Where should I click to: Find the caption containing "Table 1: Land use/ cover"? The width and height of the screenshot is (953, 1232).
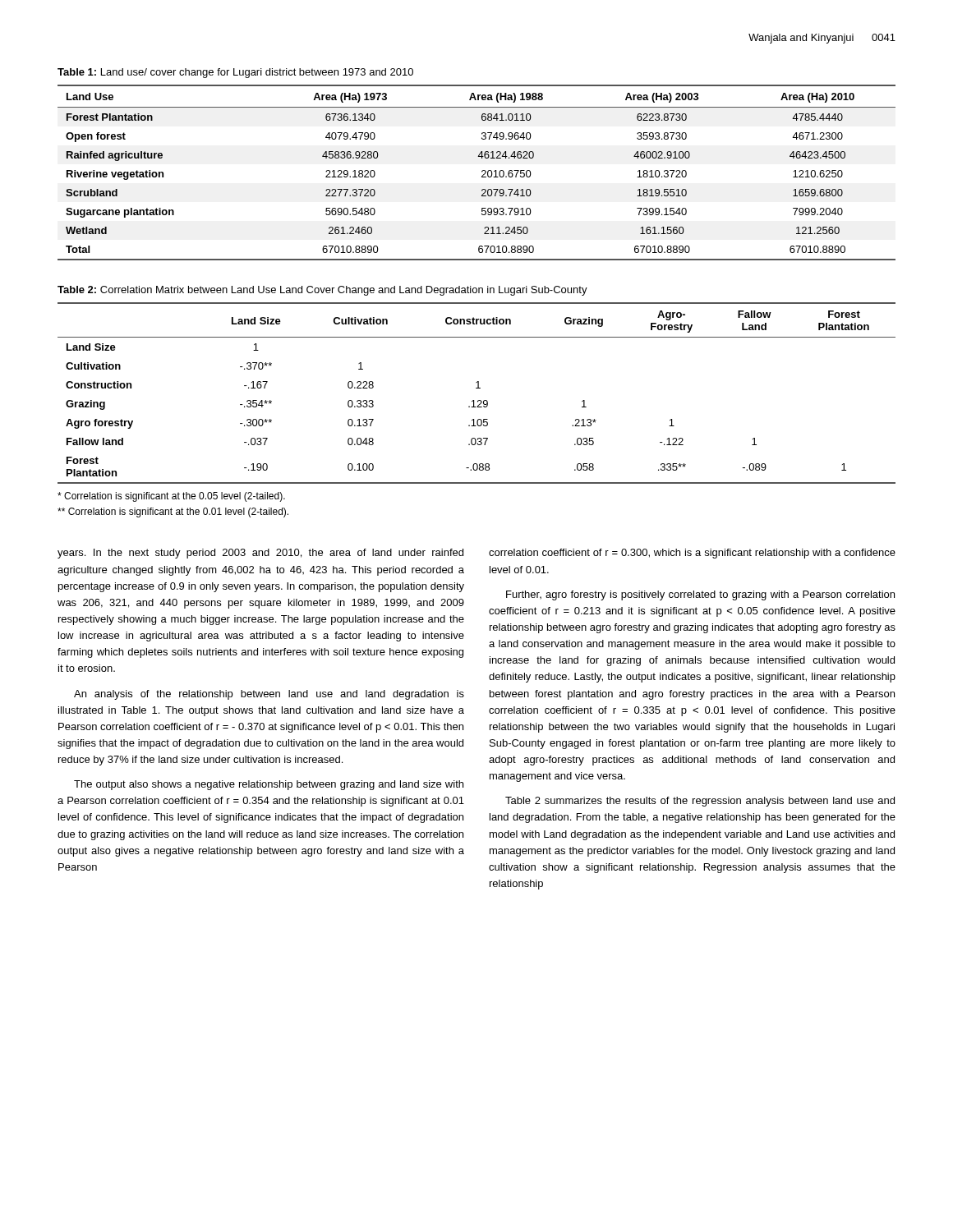[x=236, y=72]
